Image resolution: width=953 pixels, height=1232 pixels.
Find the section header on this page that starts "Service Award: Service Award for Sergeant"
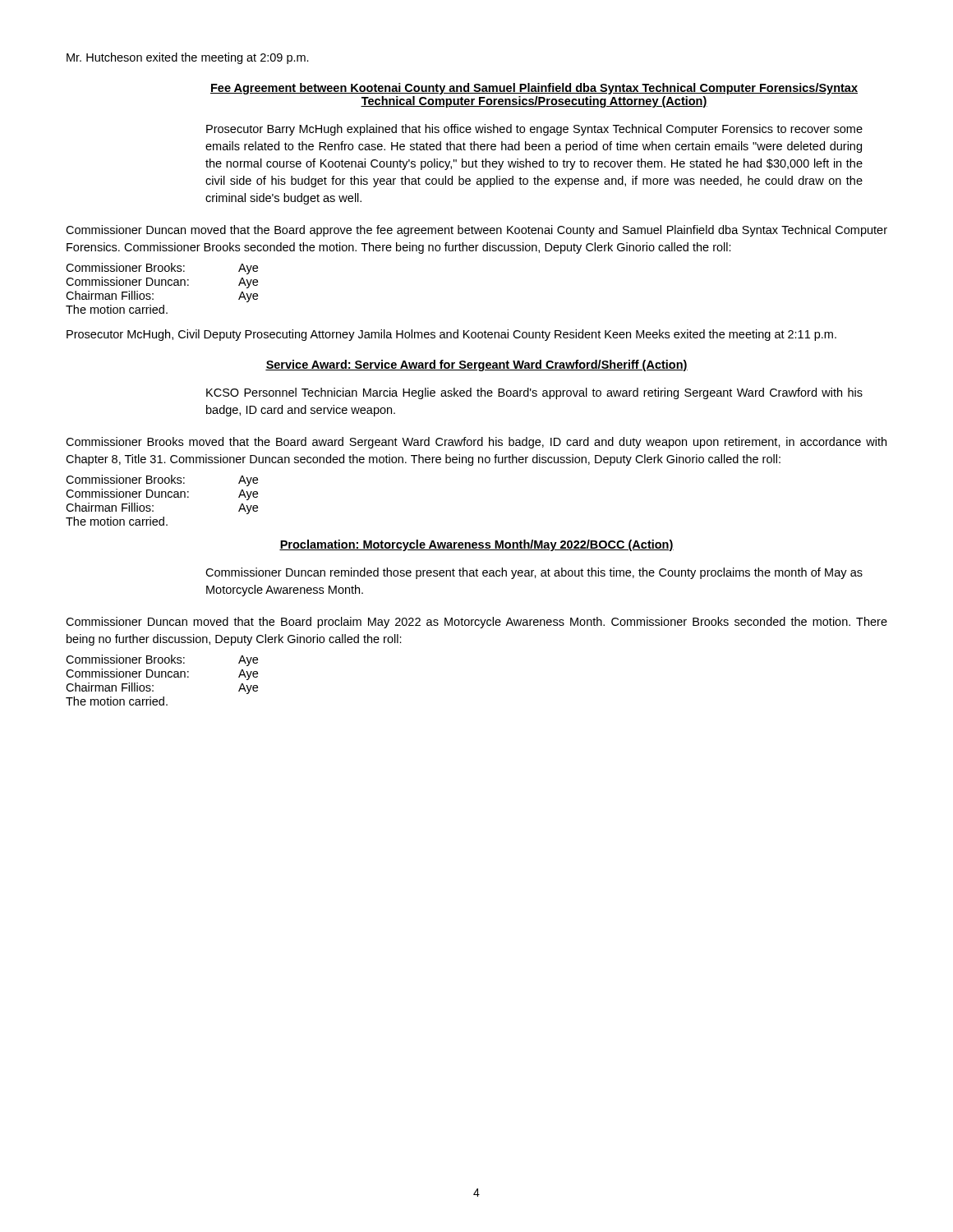[476, 365]
